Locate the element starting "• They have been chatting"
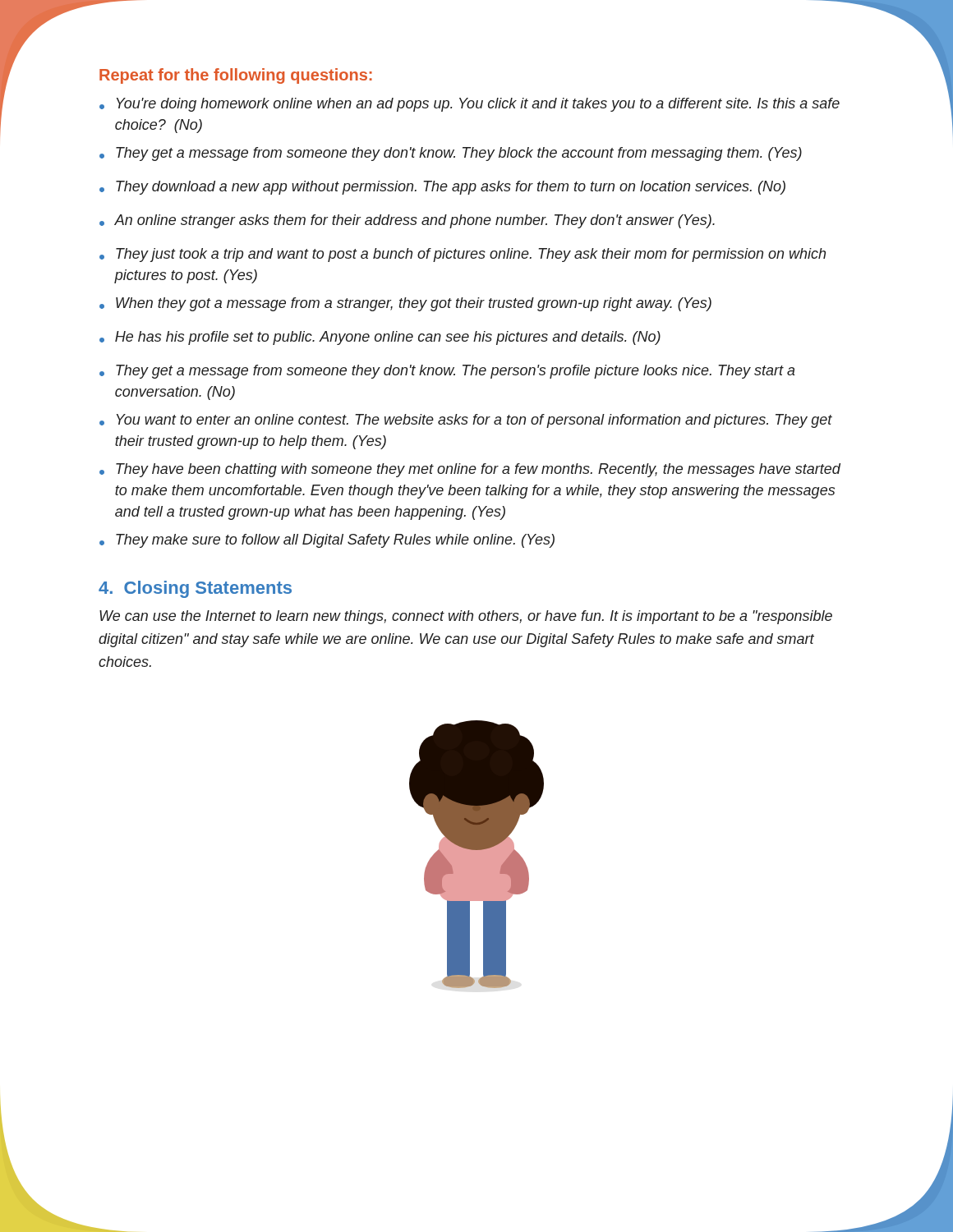Viewport: 953px width, 1232px height. pos(476,491)
